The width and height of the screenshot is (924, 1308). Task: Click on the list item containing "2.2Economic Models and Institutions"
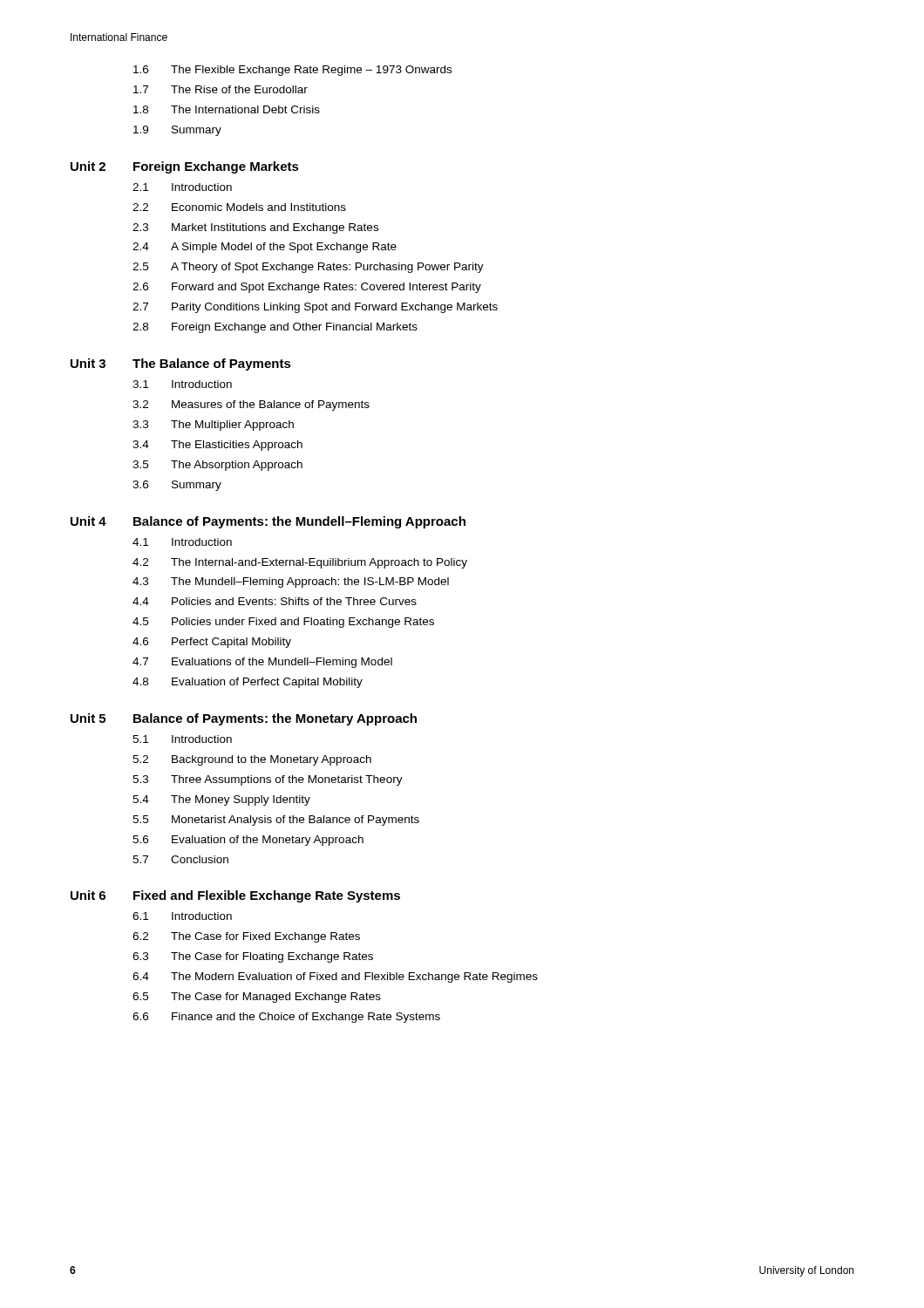click(x=239, y=208)
